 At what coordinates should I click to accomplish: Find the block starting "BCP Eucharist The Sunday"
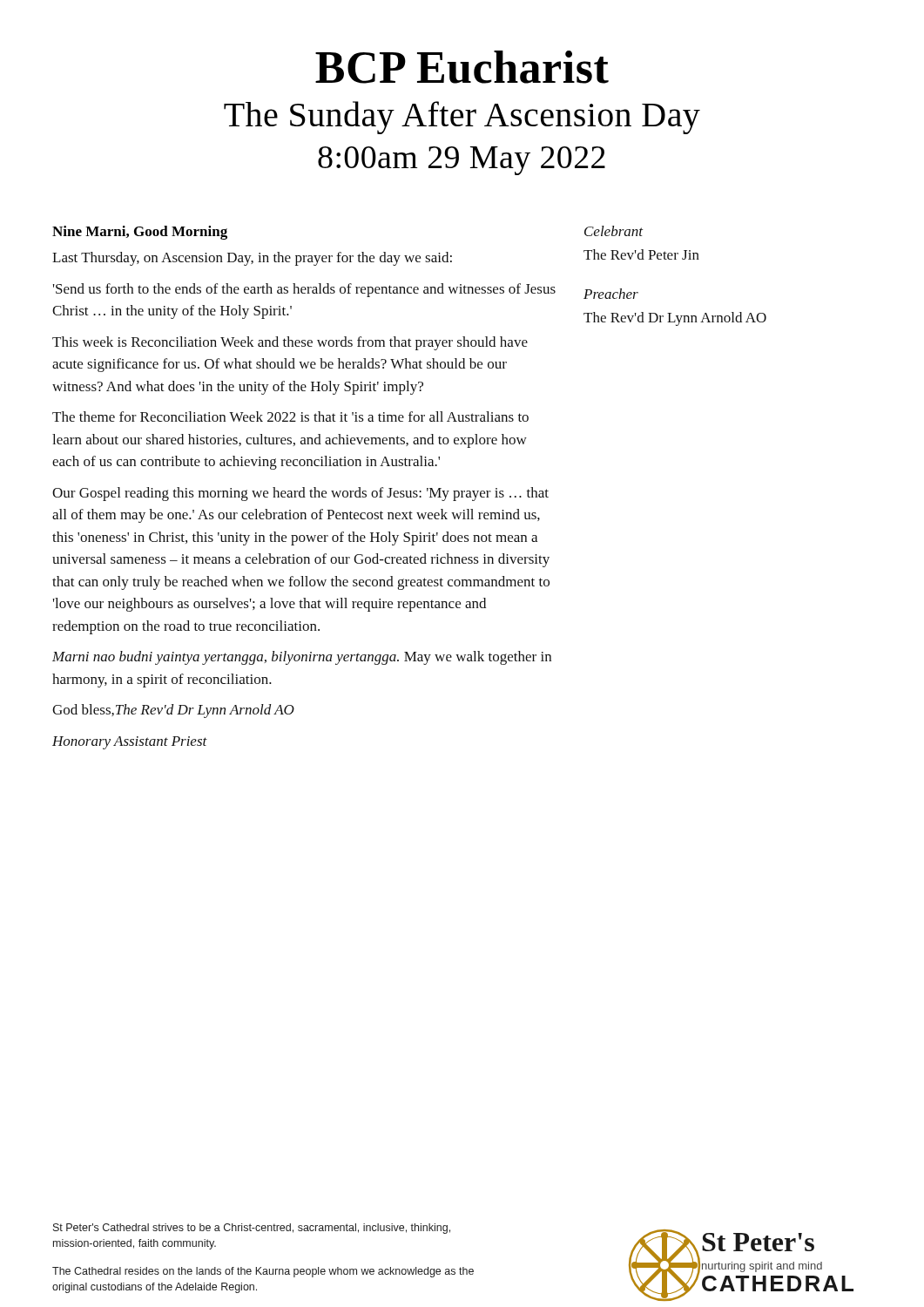coord(462,110)
